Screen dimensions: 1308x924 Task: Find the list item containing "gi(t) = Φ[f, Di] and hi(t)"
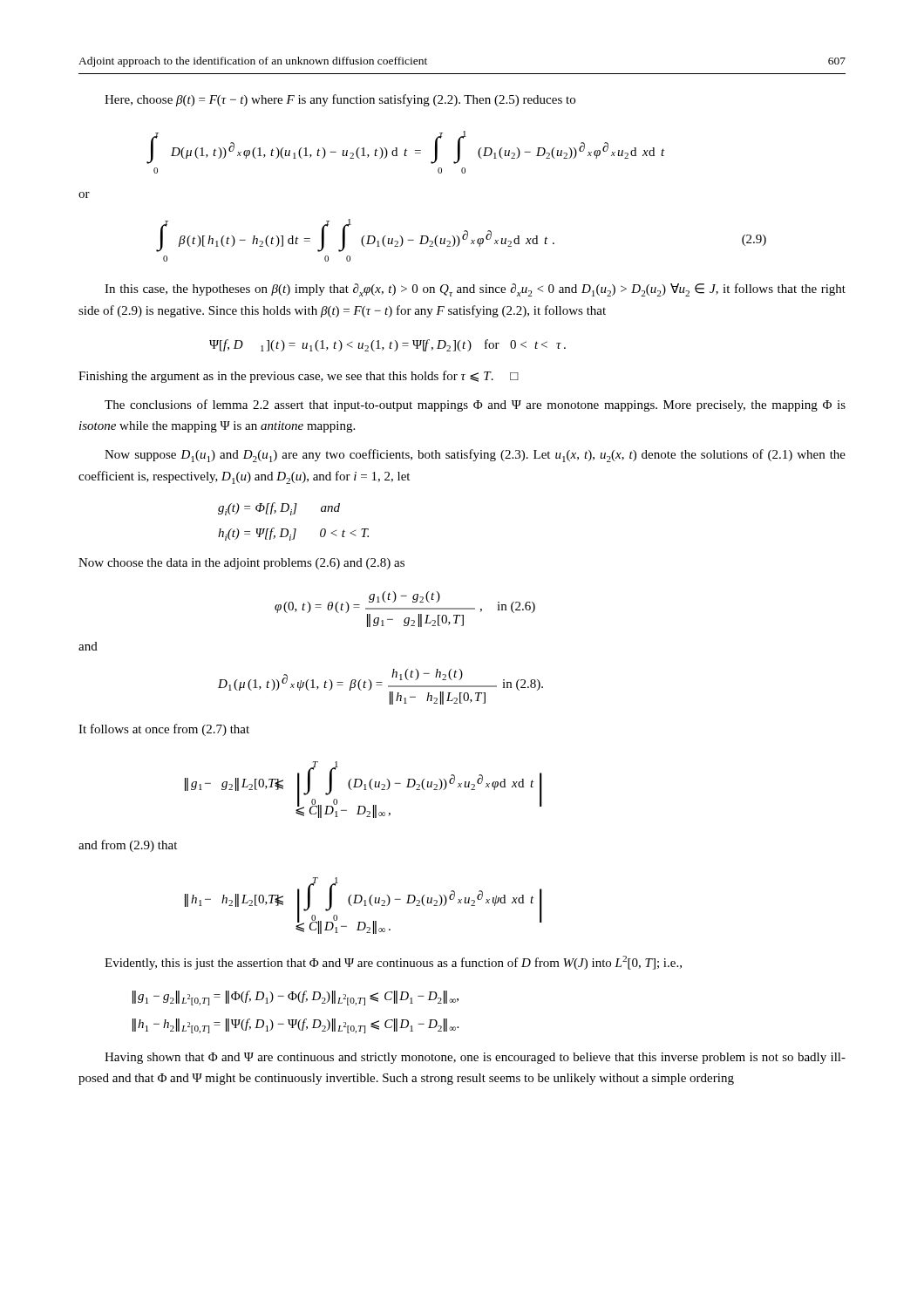pos(279,509)
